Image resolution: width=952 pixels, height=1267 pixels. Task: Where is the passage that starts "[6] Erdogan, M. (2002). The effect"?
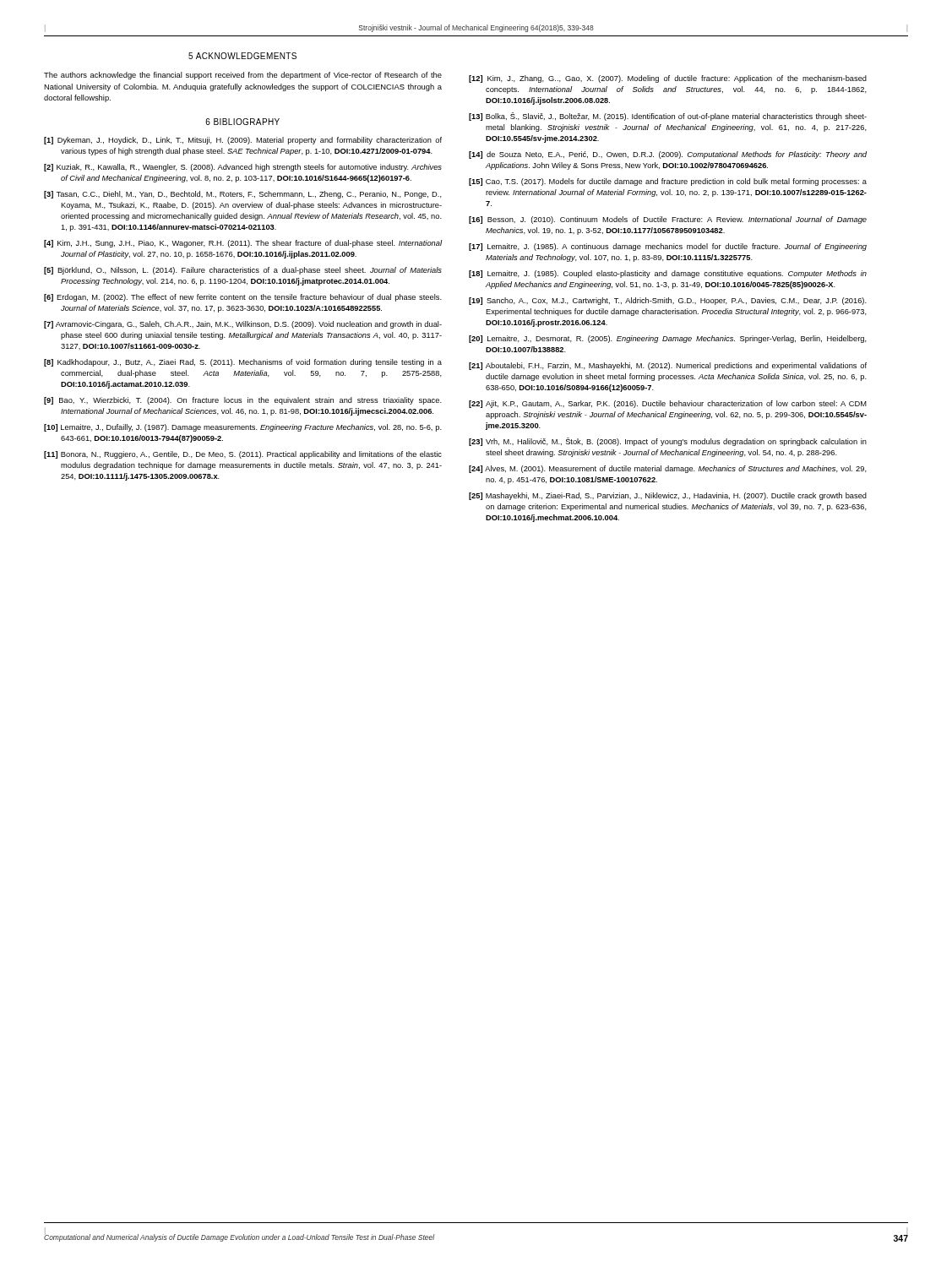(243, 303)
